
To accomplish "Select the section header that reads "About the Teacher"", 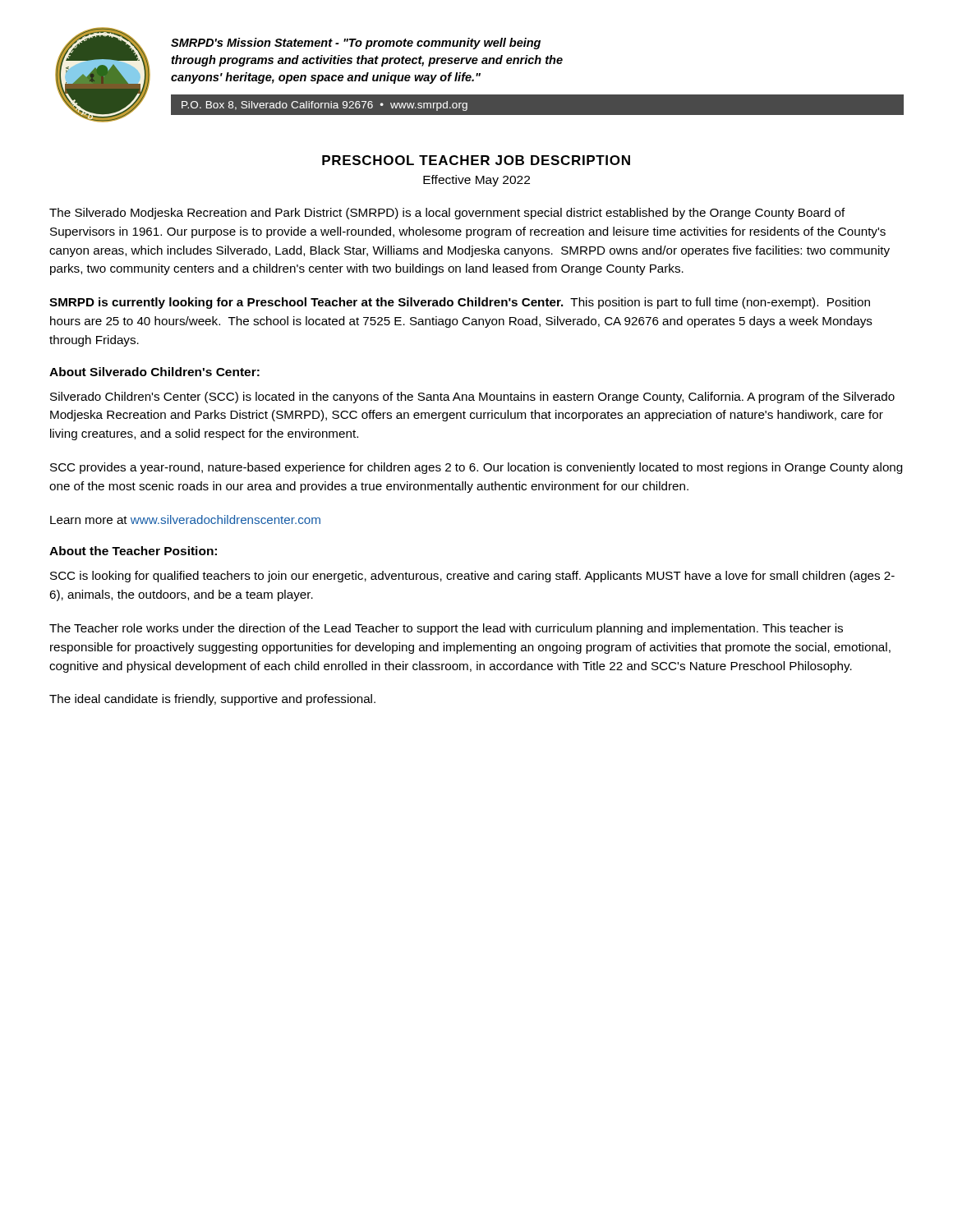I will coord(134,551).
